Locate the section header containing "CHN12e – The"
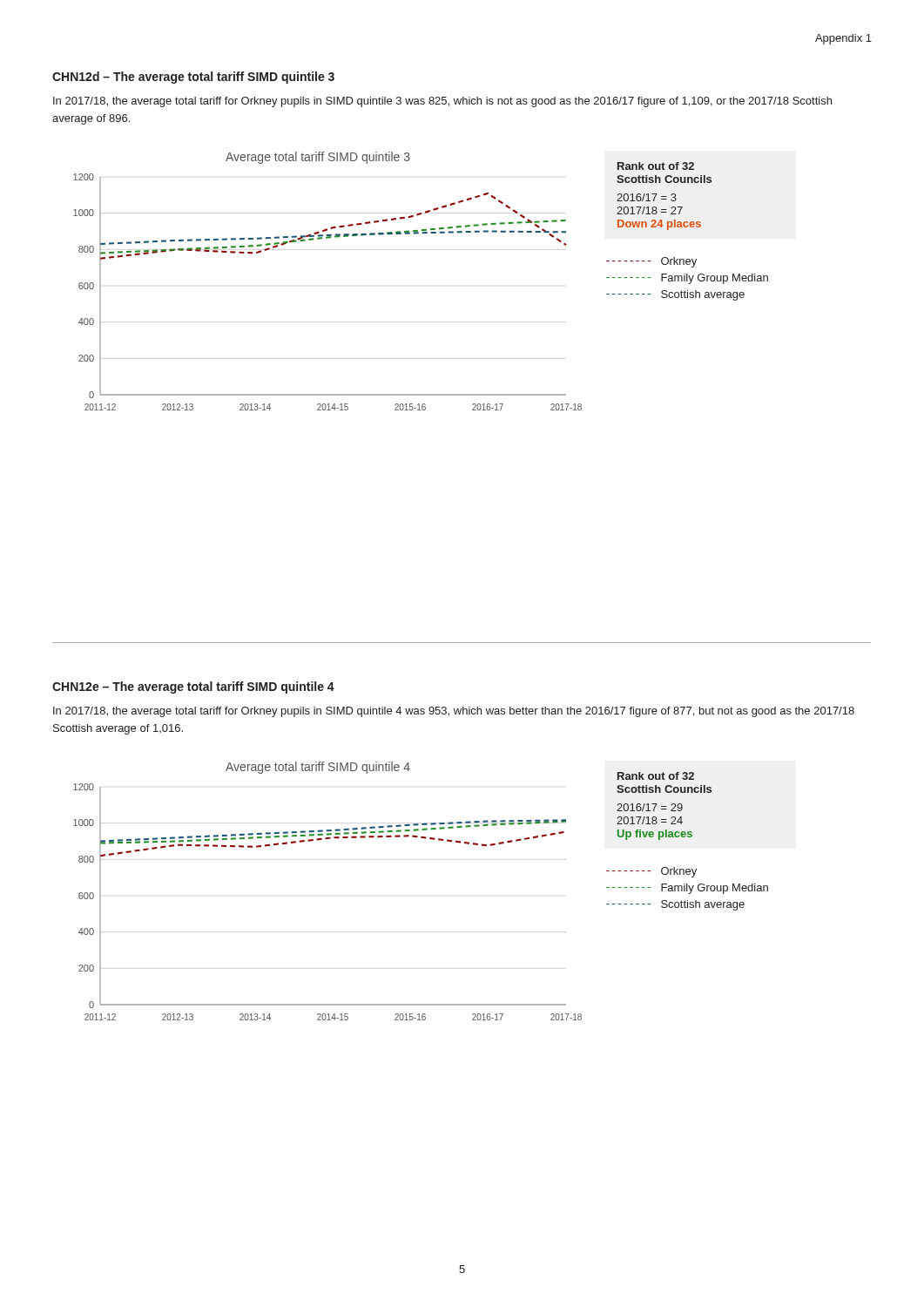Viewport: 924px width, 1307px height. (193, 687)
